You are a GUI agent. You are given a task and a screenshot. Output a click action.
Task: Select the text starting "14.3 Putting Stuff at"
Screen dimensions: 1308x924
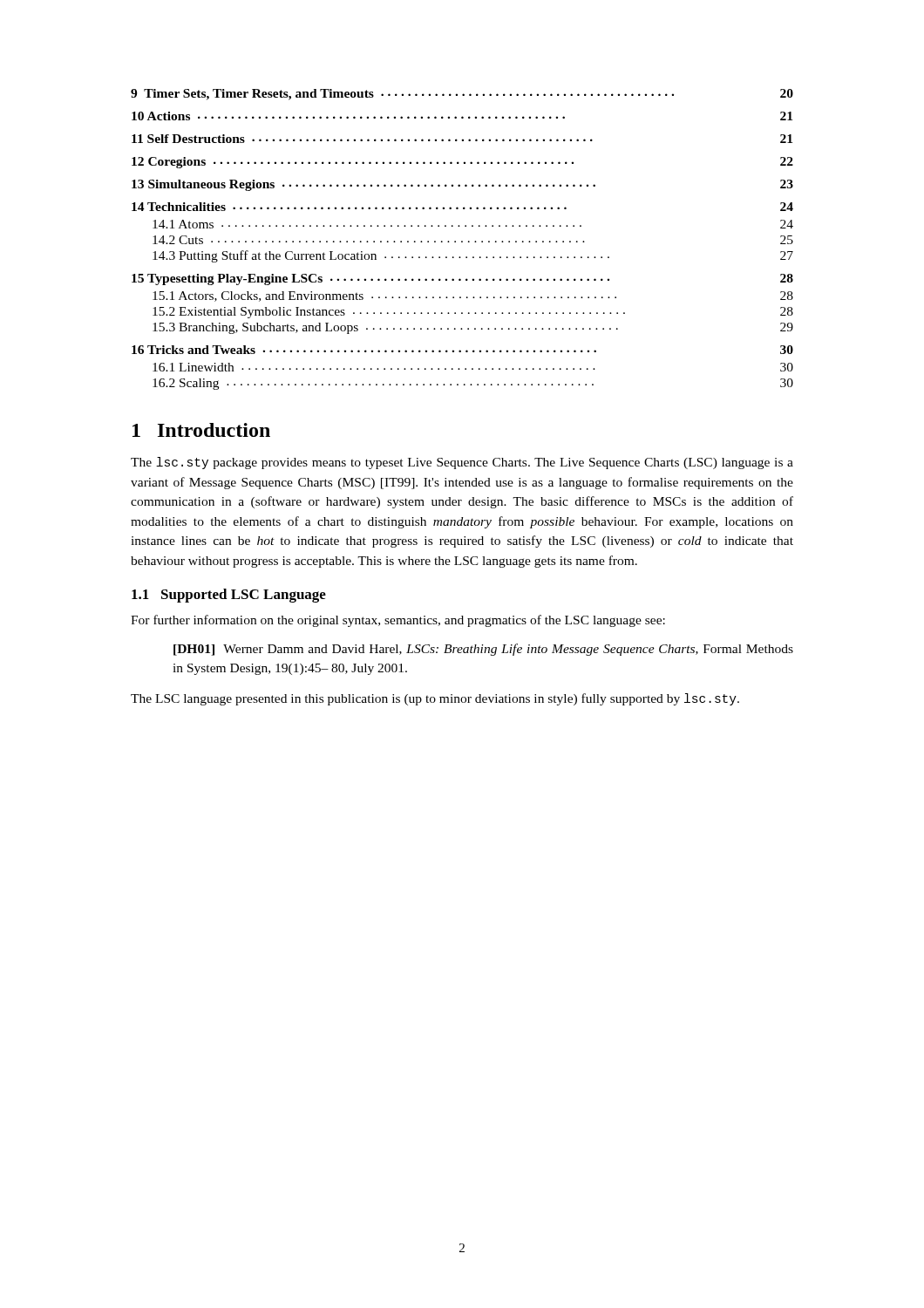click(x=472, y=255)
